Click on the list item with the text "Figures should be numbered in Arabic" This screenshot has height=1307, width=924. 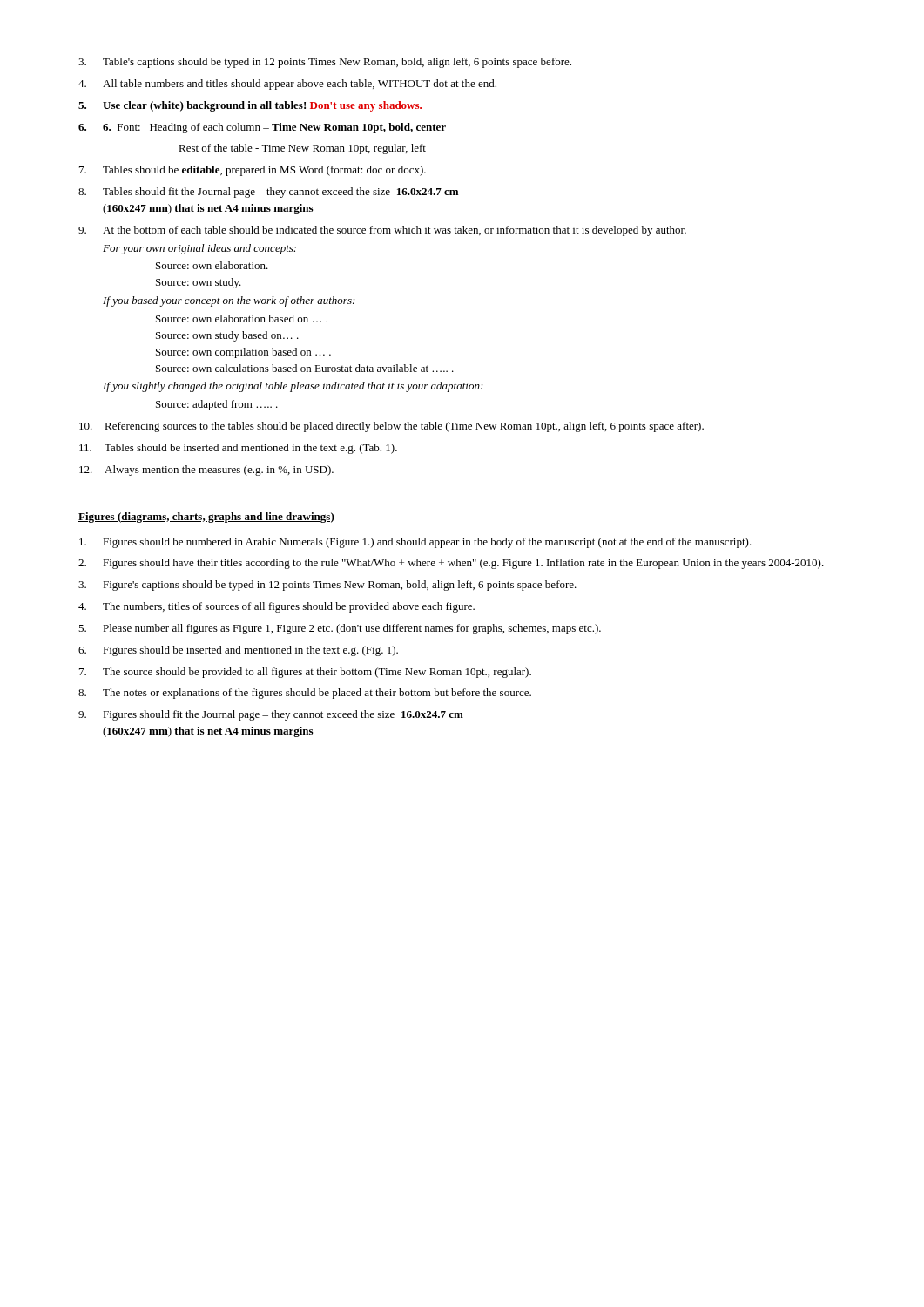[x=415, y=542]
